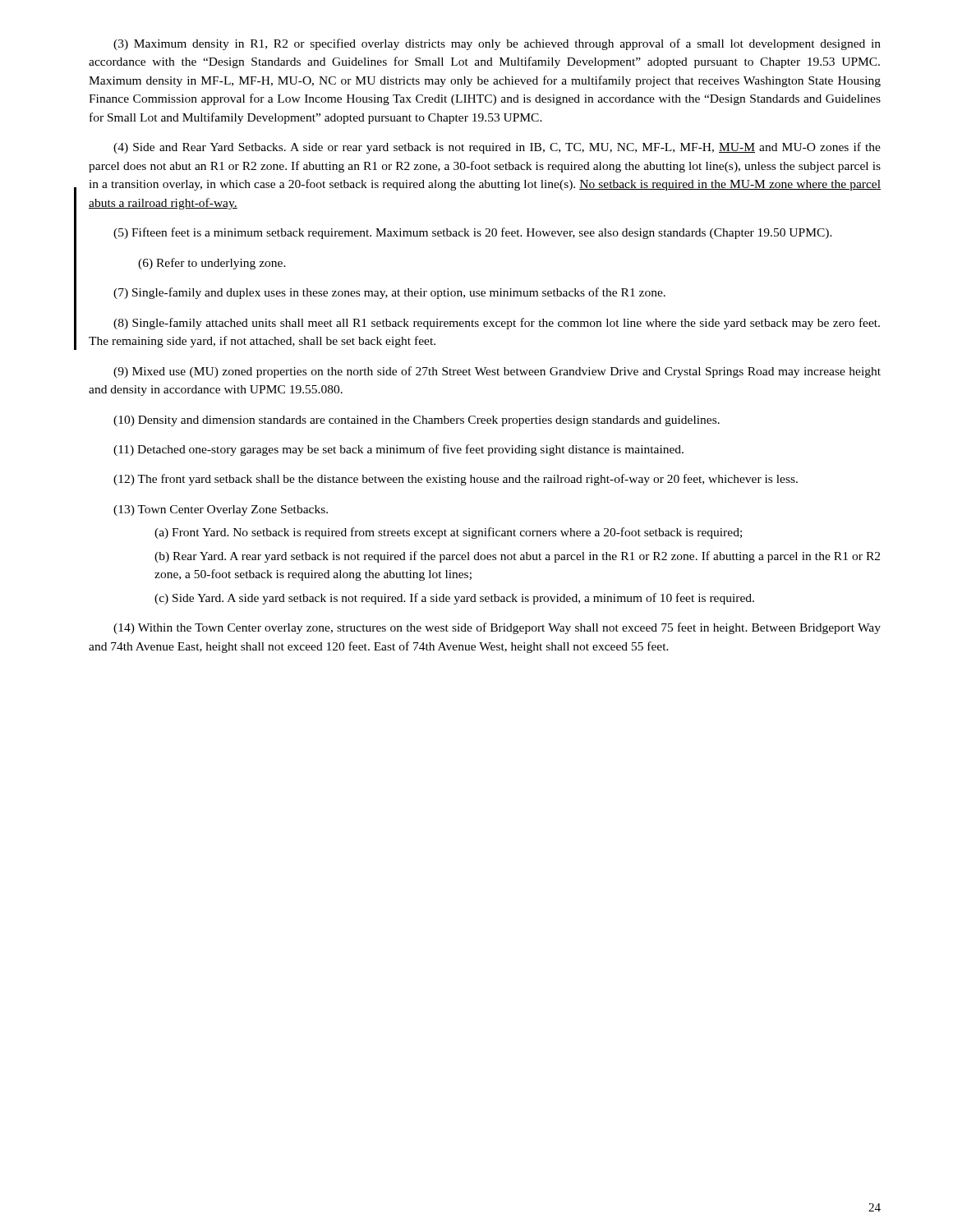
Task: Click on the text that reads "(6) Refer to underlying zone."
Action: tap(212, 262)
